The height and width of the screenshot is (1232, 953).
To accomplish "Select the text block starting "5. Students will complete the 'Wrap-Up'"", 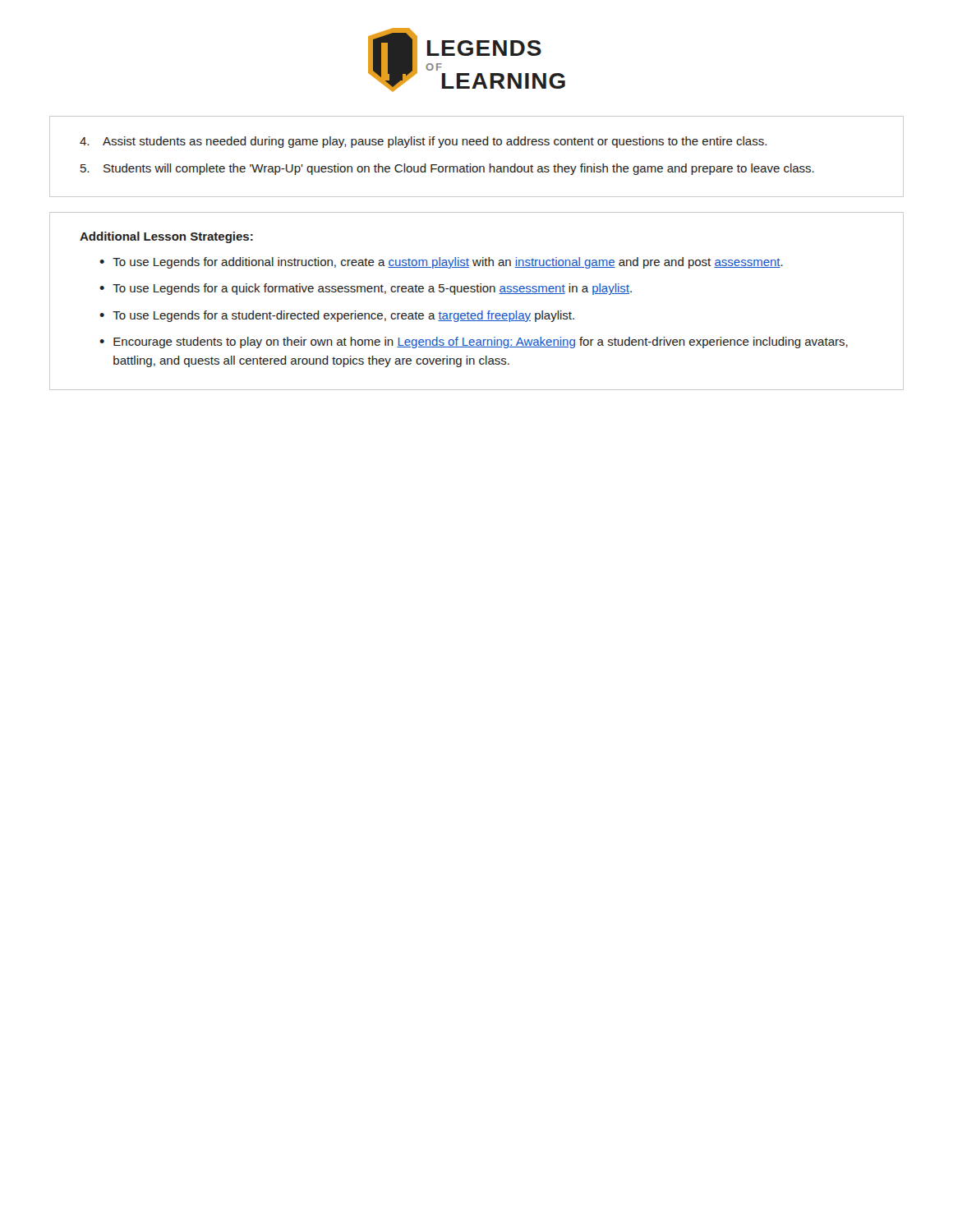I will 447,168.
